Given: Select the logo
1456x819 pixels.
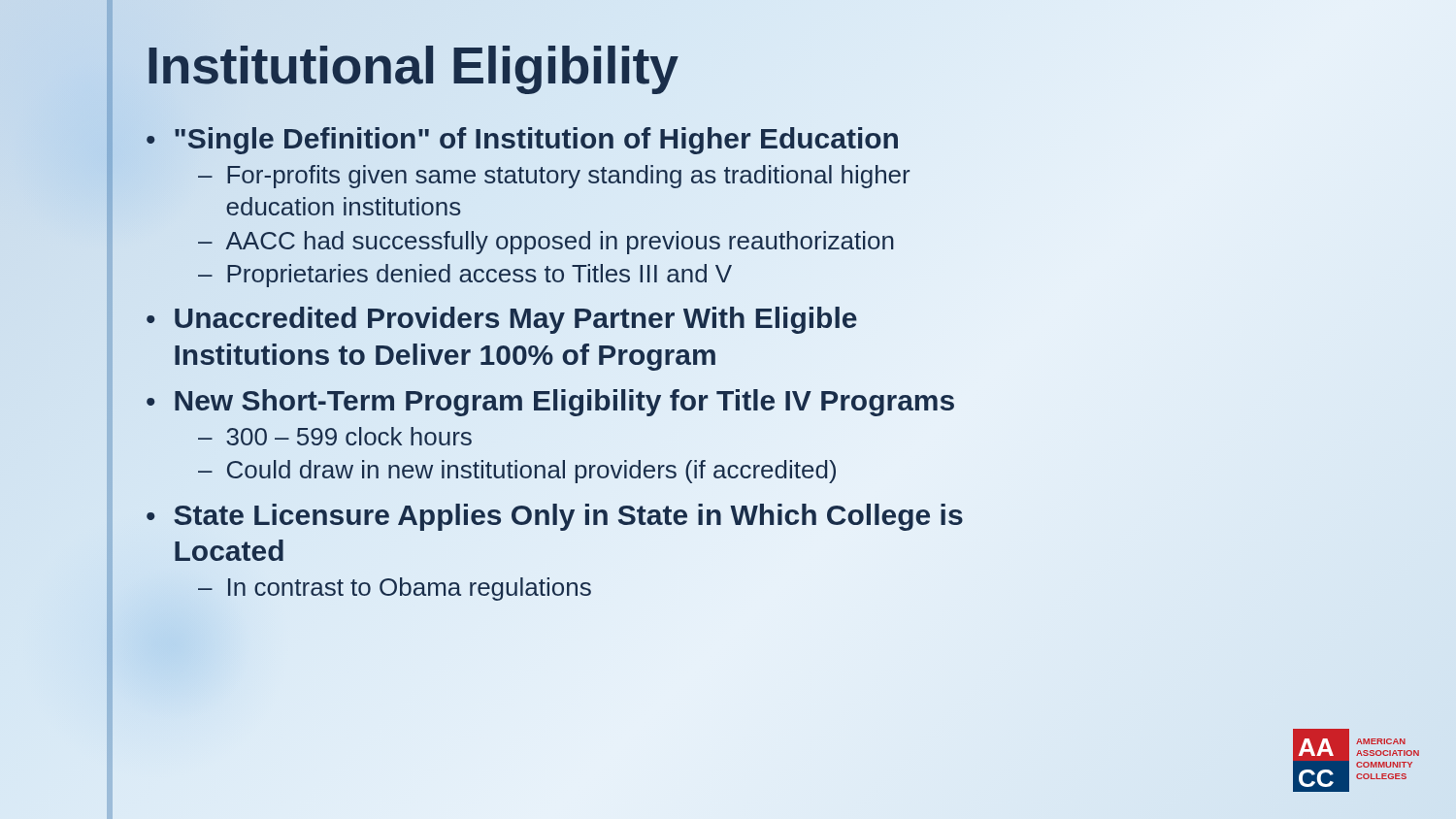Looking at the screenshot, I should tap(1356, 760).
